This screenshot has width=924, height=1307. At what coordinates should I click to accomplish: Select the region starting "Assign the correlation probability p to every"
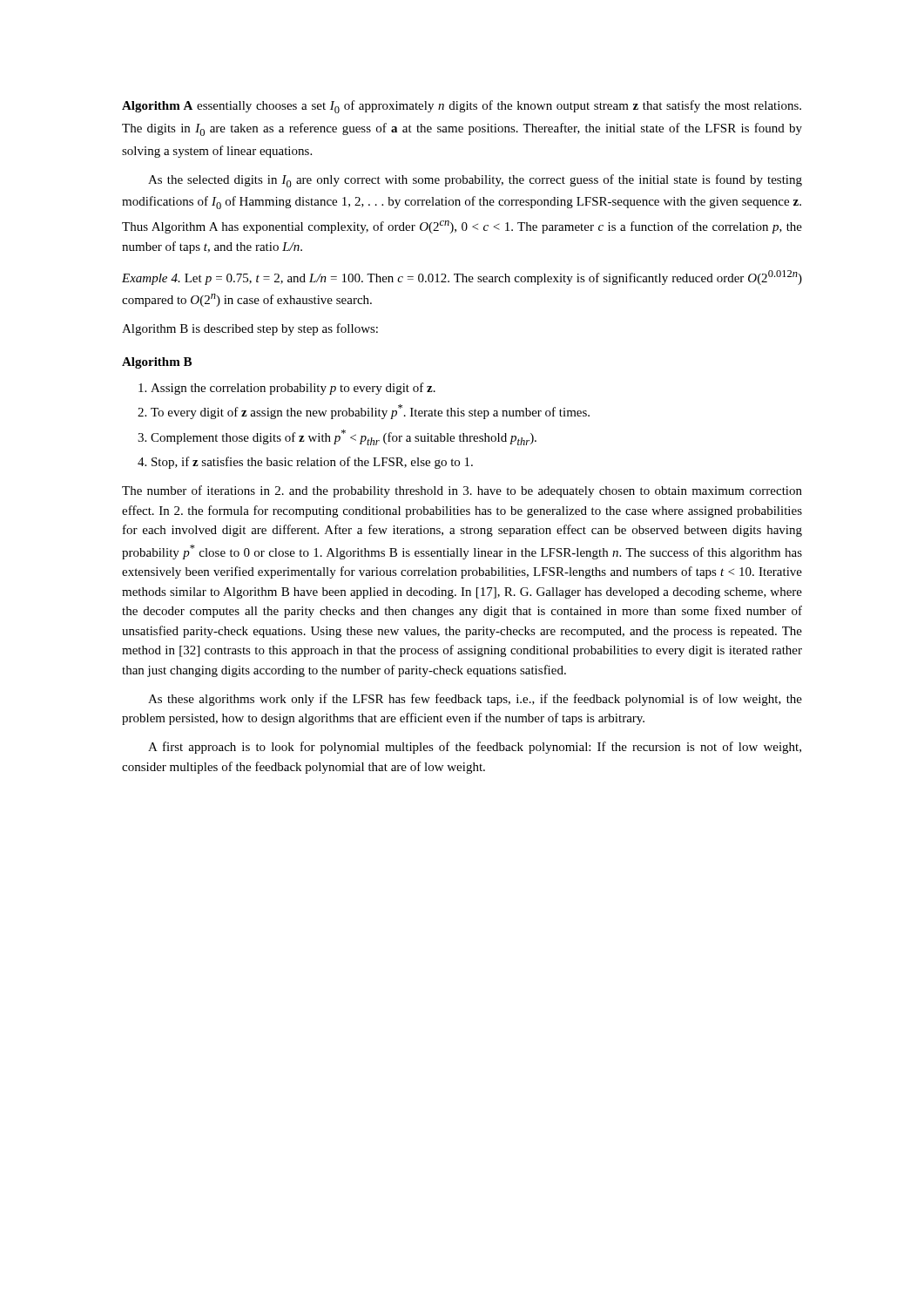coord(293,389)
